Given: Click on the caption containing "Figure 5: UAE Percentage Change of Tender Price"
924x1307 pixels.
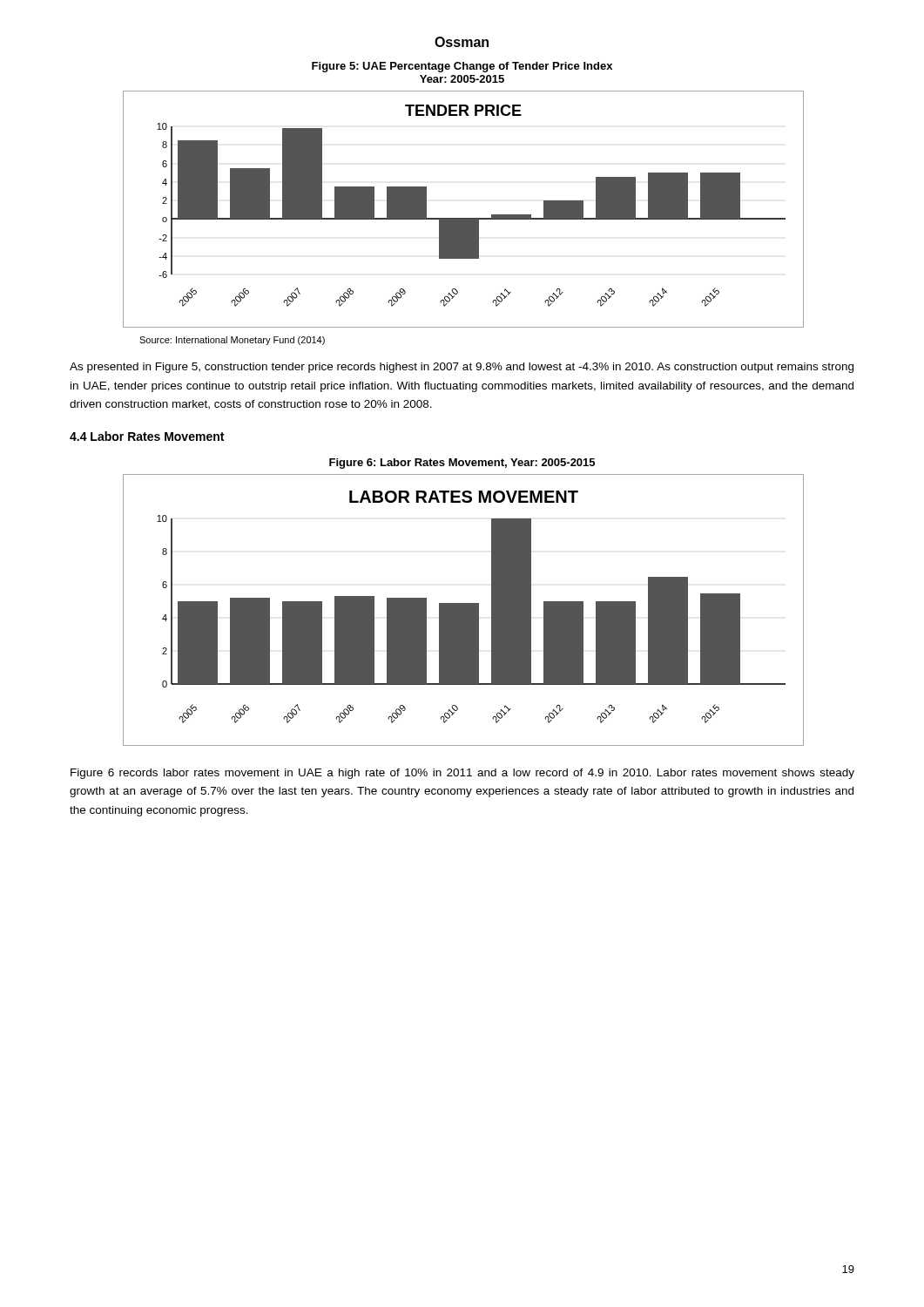Looking at the screenshot, I should (462, 72).
